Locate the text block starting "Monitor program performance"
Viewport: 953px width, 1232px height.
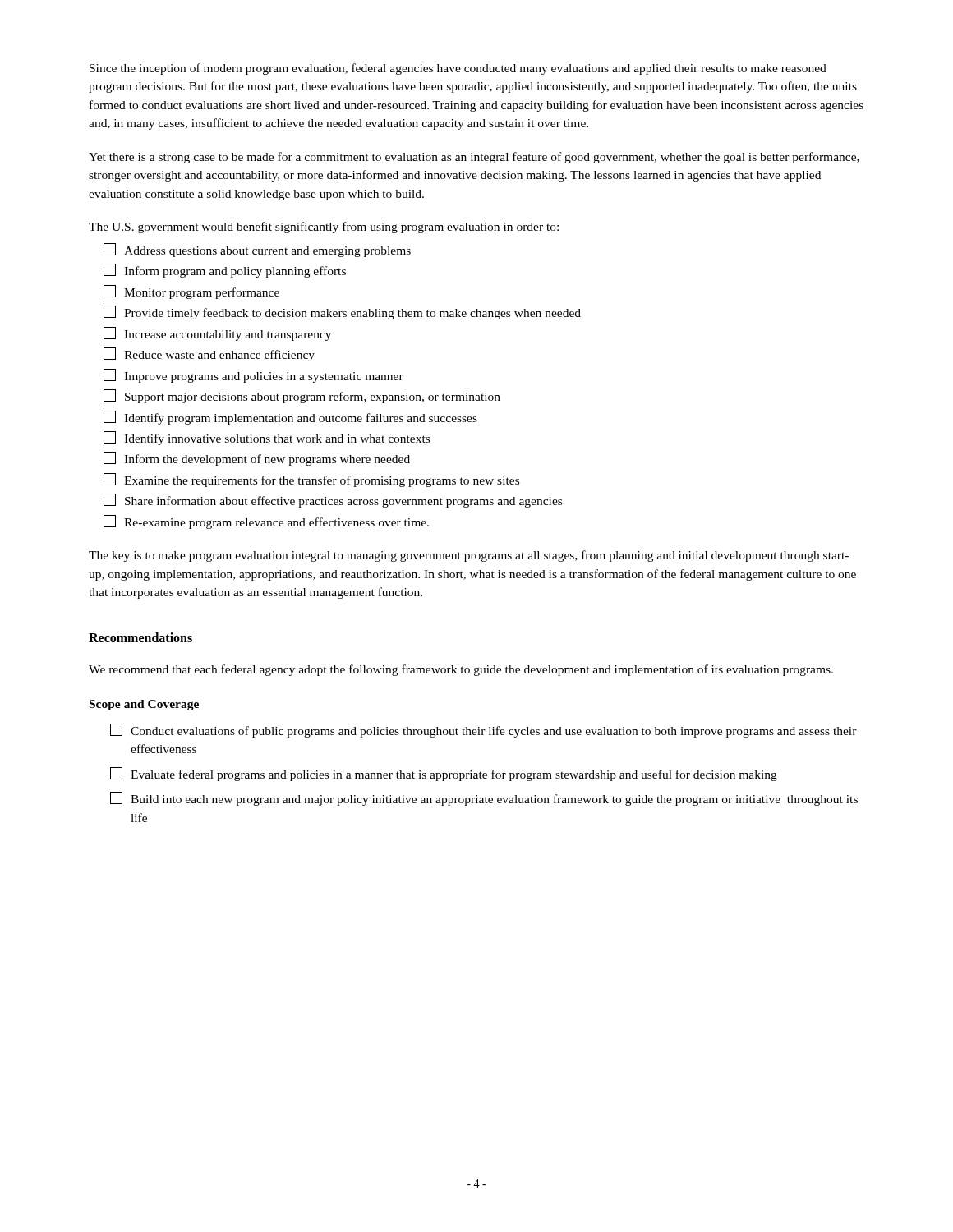(x=191, y=292)
